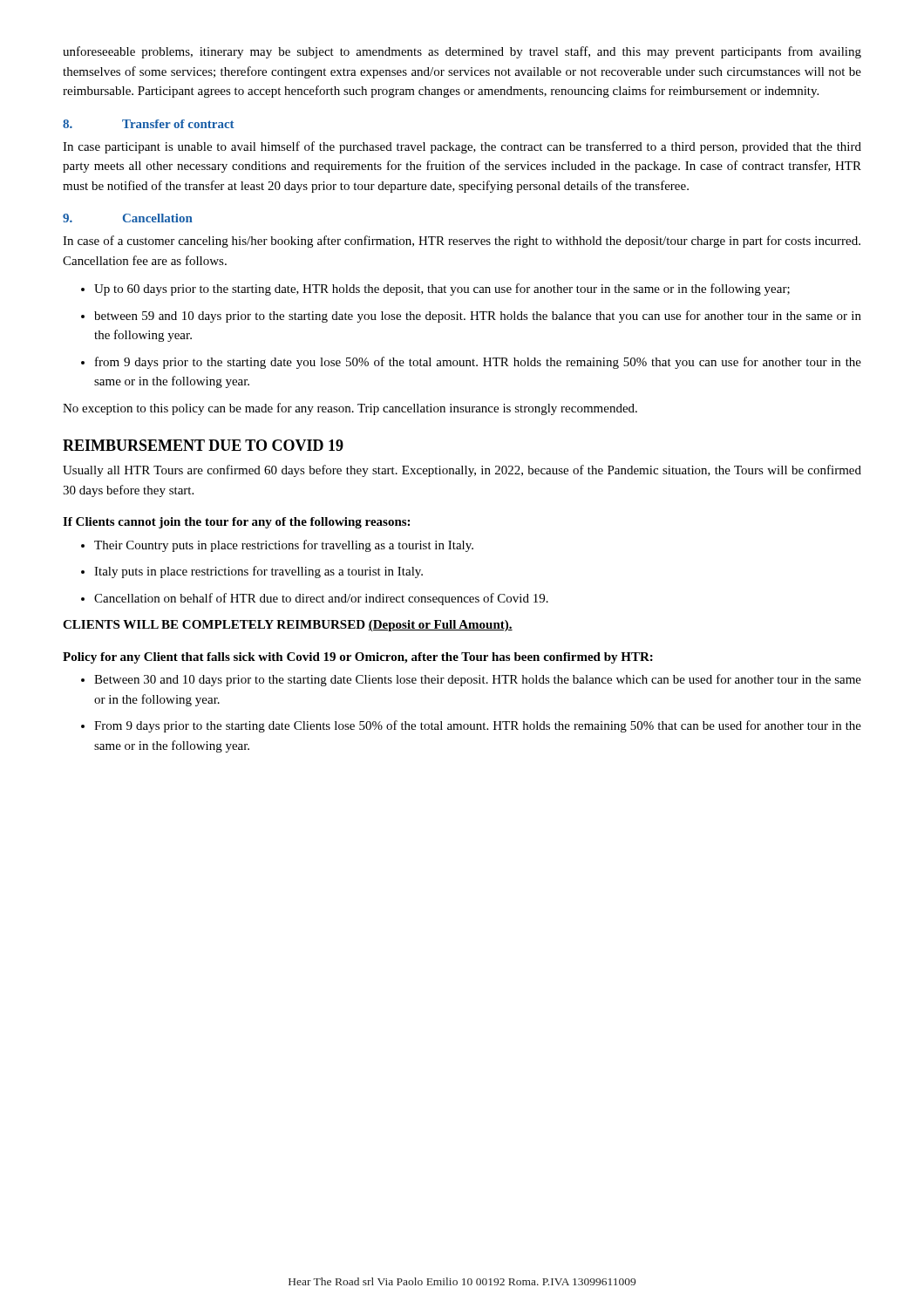Find the region starting "No exception to this policy"
The image size is (924, 1308).
click(x=462, y=408)
